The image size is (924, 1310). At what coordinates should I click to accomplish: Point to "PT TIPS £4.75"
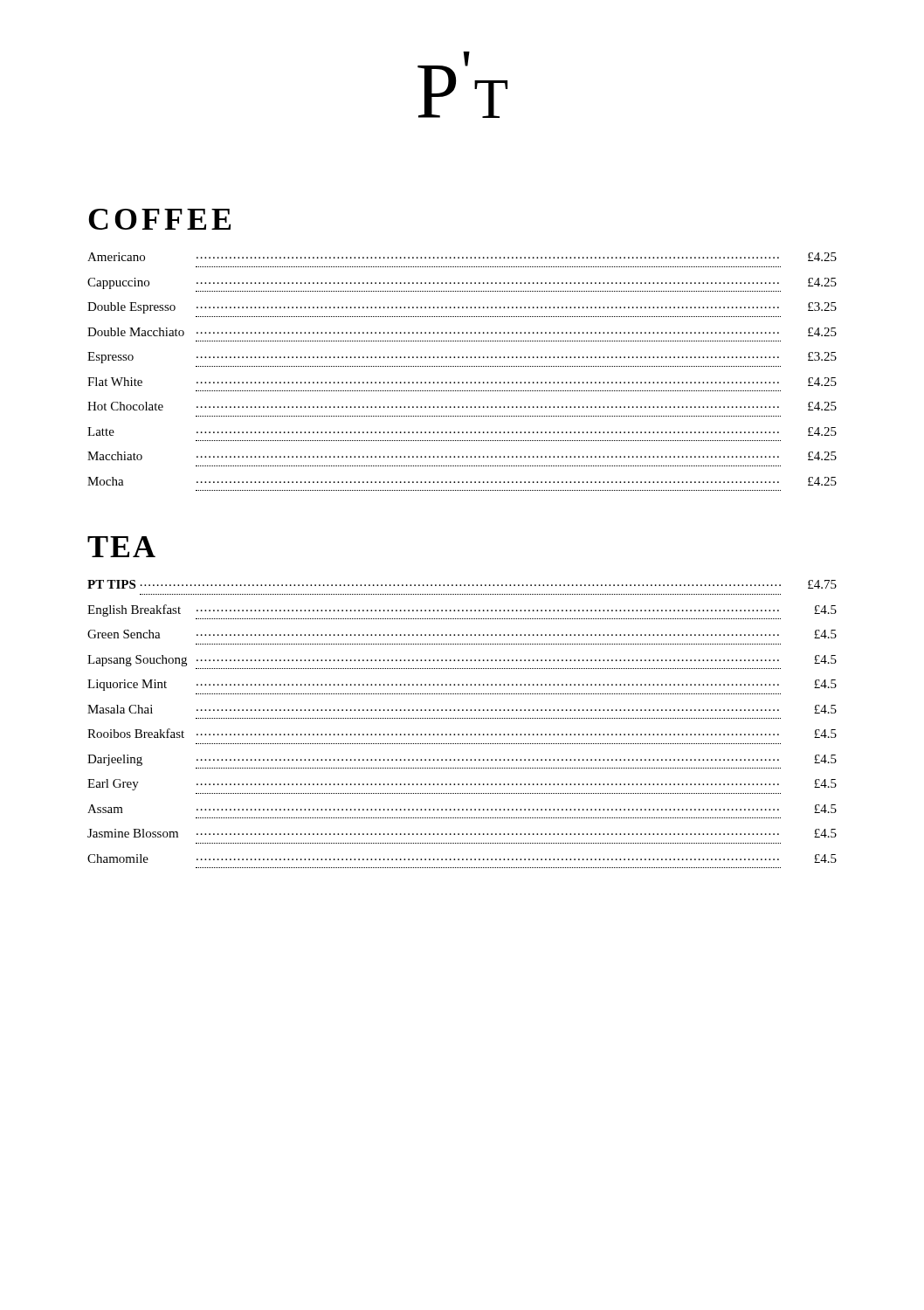coord(462,585)
